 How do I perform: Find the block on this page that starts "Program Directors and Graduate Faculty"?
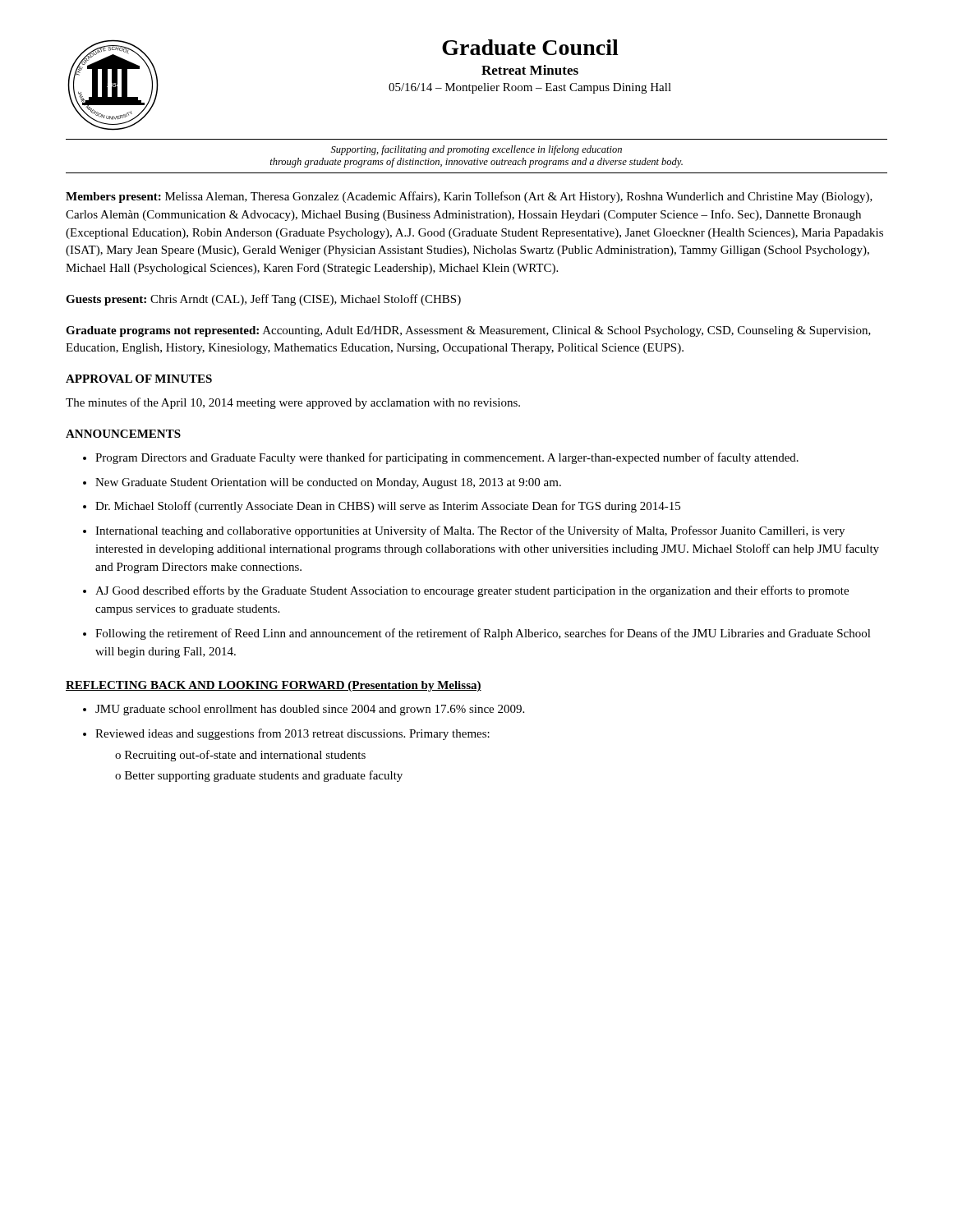(447, 457)
